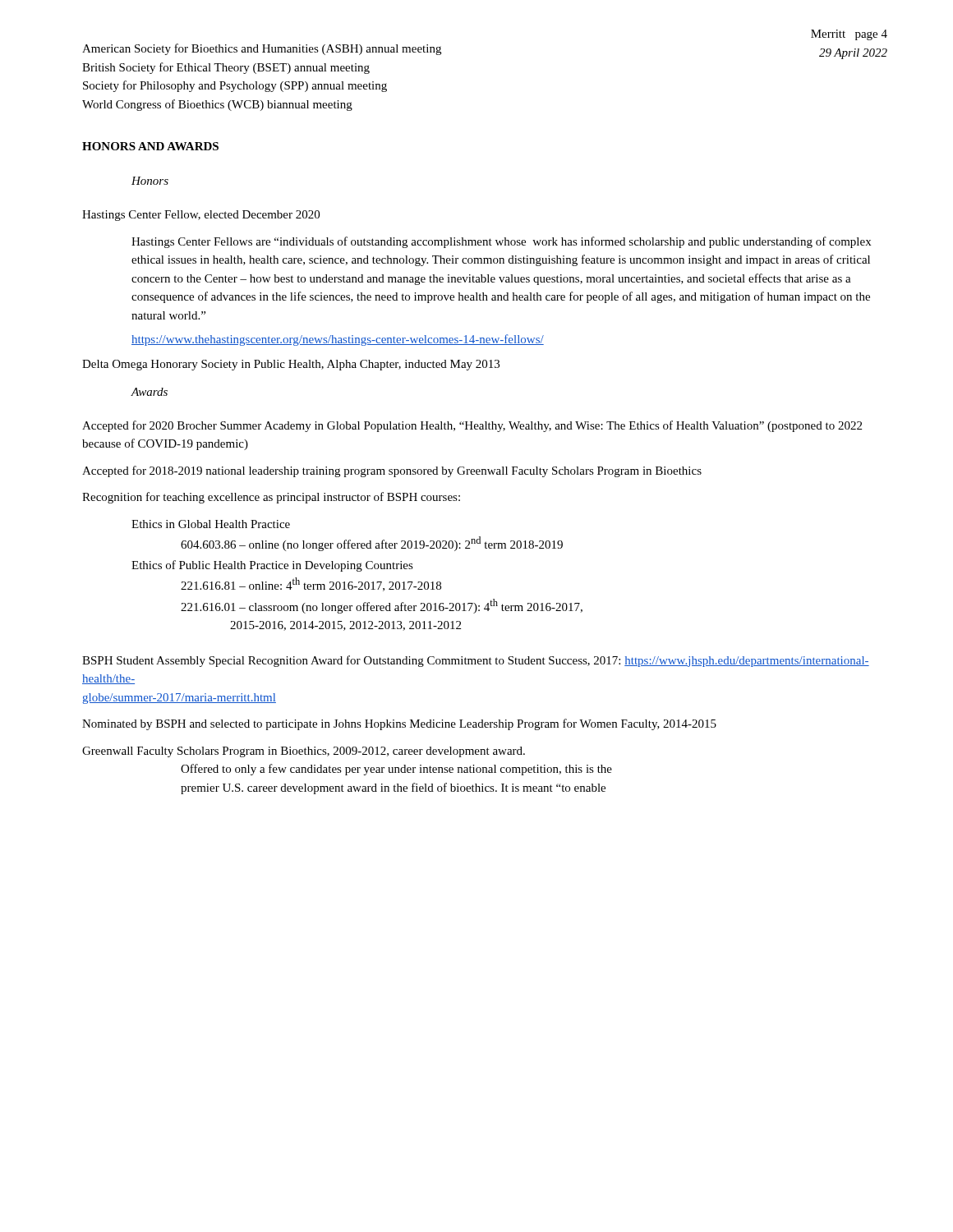
Task: Find the block starting "Accepted for 2020"
Action: click(472, 434)
